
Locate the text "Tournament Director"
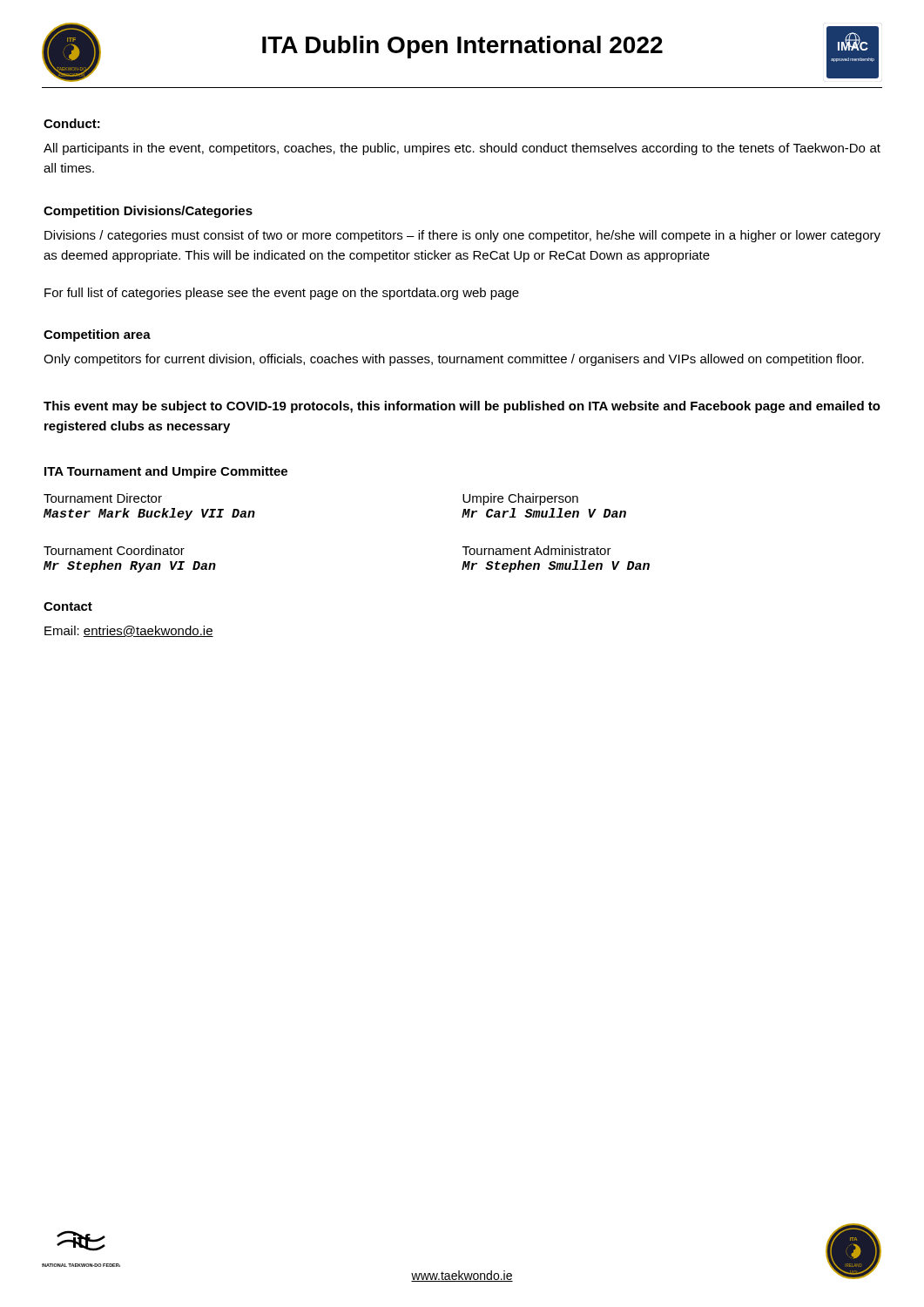click(x=103, y=498)
